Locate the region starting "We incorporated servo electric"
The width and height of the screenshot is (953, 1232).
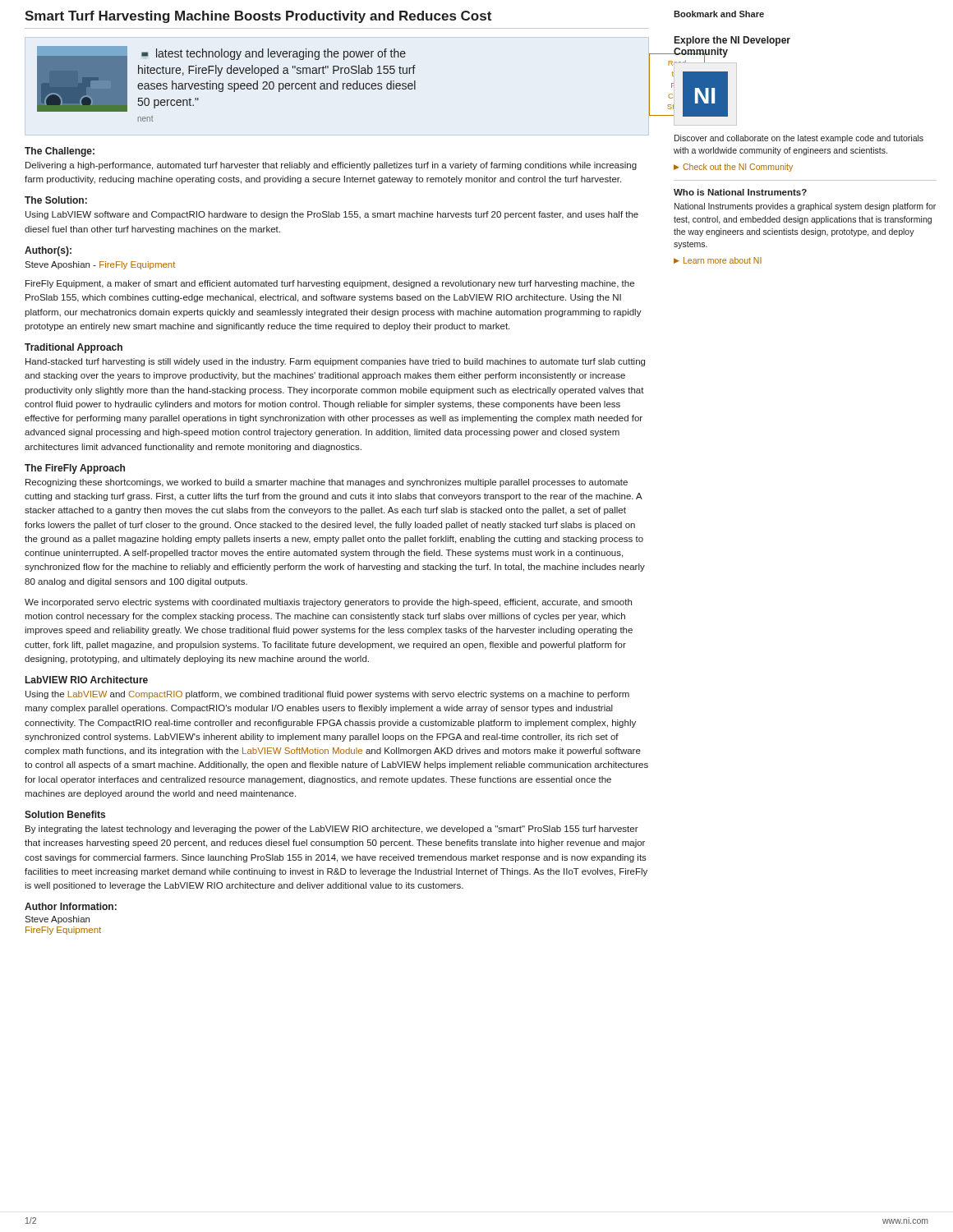[x=337, y=631]
